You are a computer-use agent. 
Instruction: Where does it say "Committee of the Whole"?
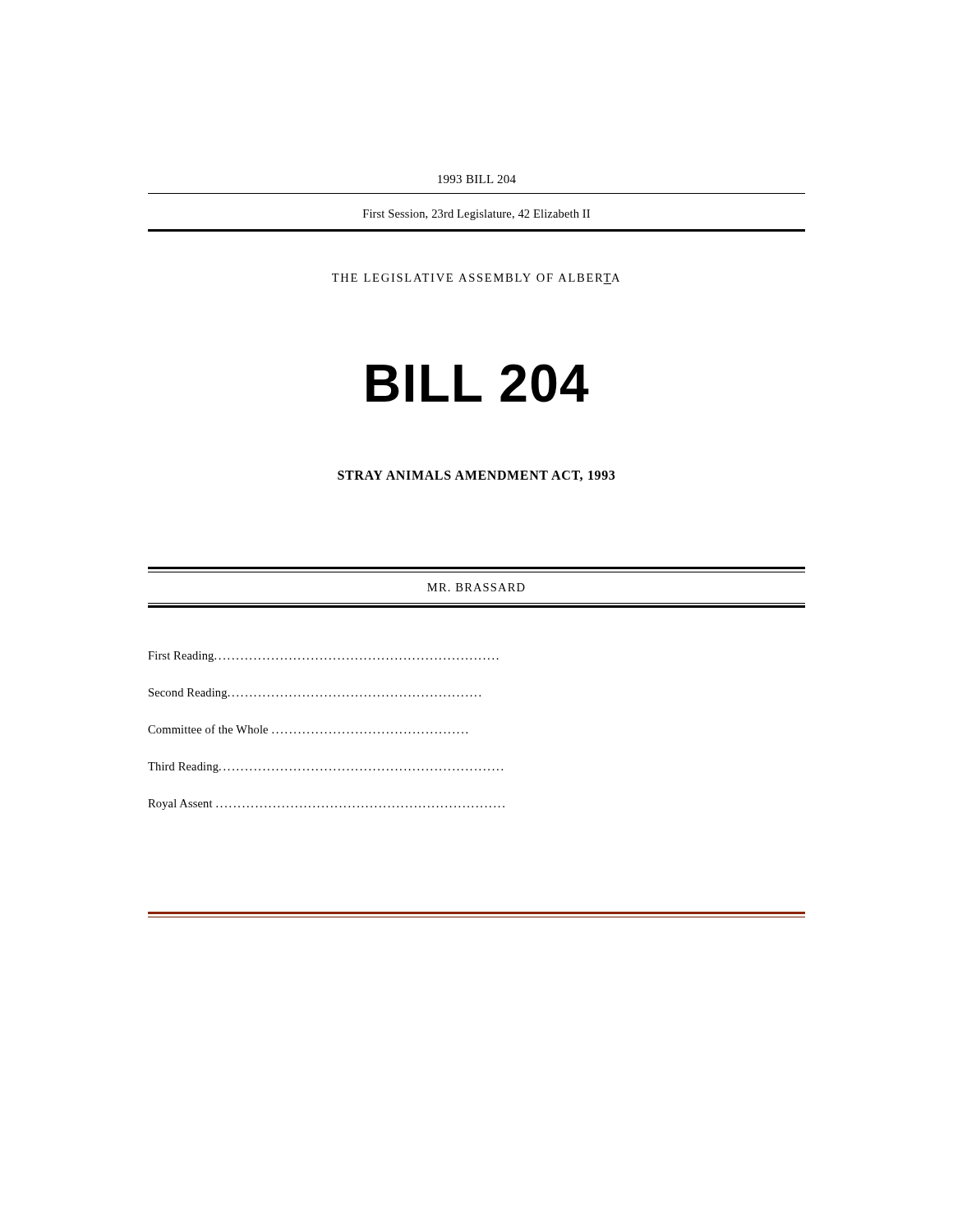[x=309, y=729]
